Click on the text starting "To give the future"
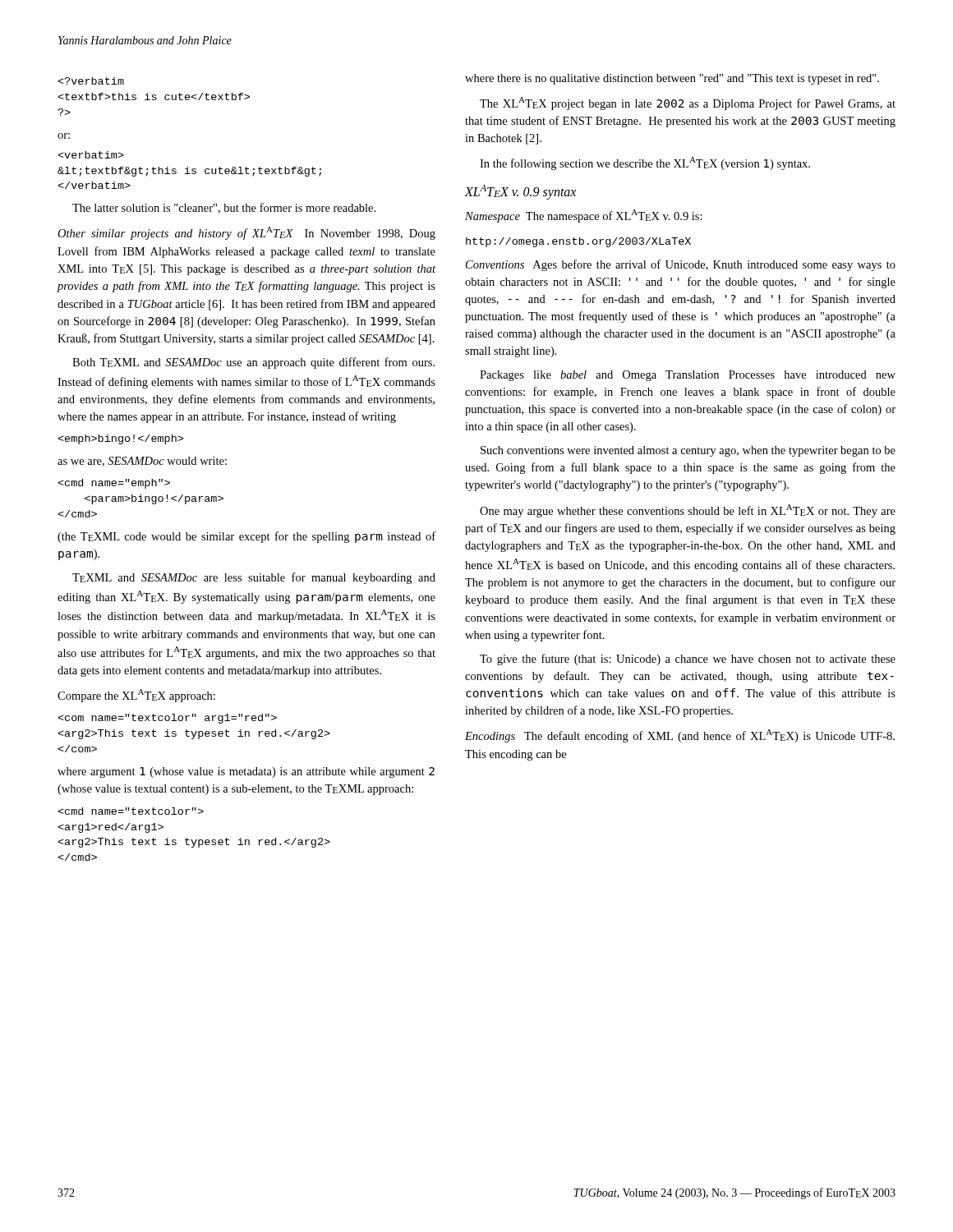Screen dimensions: 1232x953 click(680, 685)
